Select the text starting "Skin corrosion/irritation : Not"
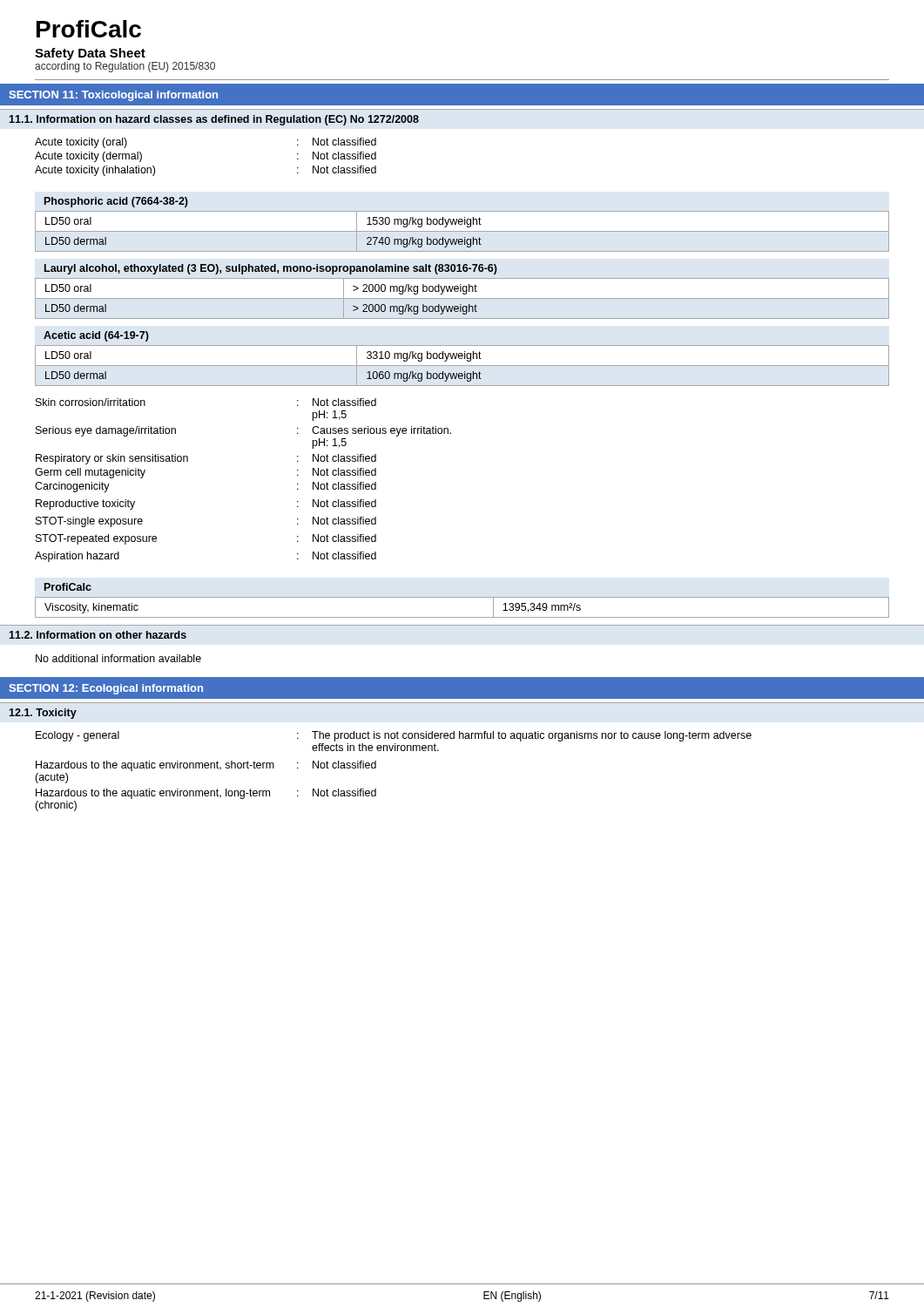Viewport: 924px width, 1307px height. coord(94,401)
